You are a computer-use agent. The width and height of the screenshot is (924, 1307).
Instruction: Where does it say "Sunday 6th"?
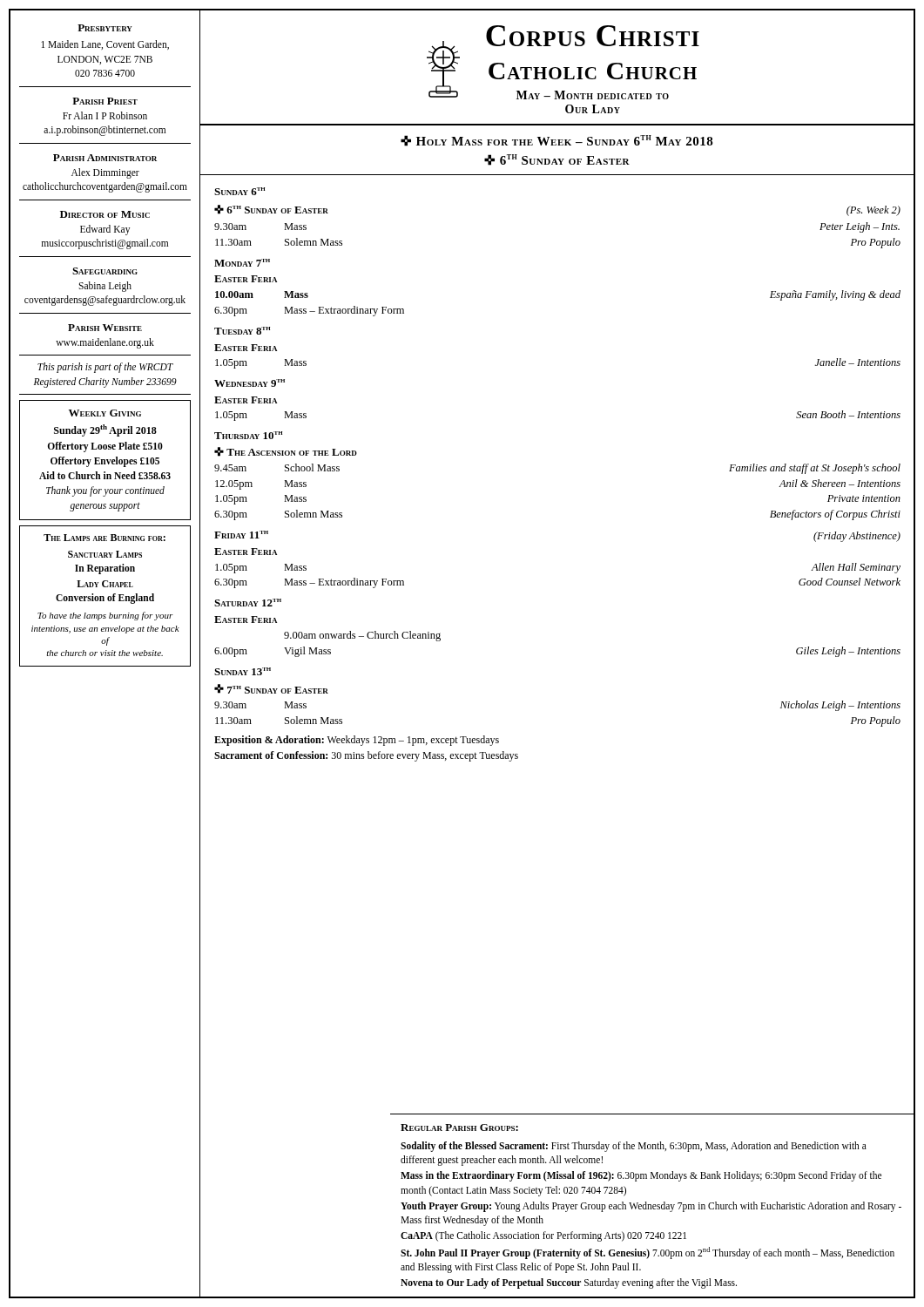point(240,191)
